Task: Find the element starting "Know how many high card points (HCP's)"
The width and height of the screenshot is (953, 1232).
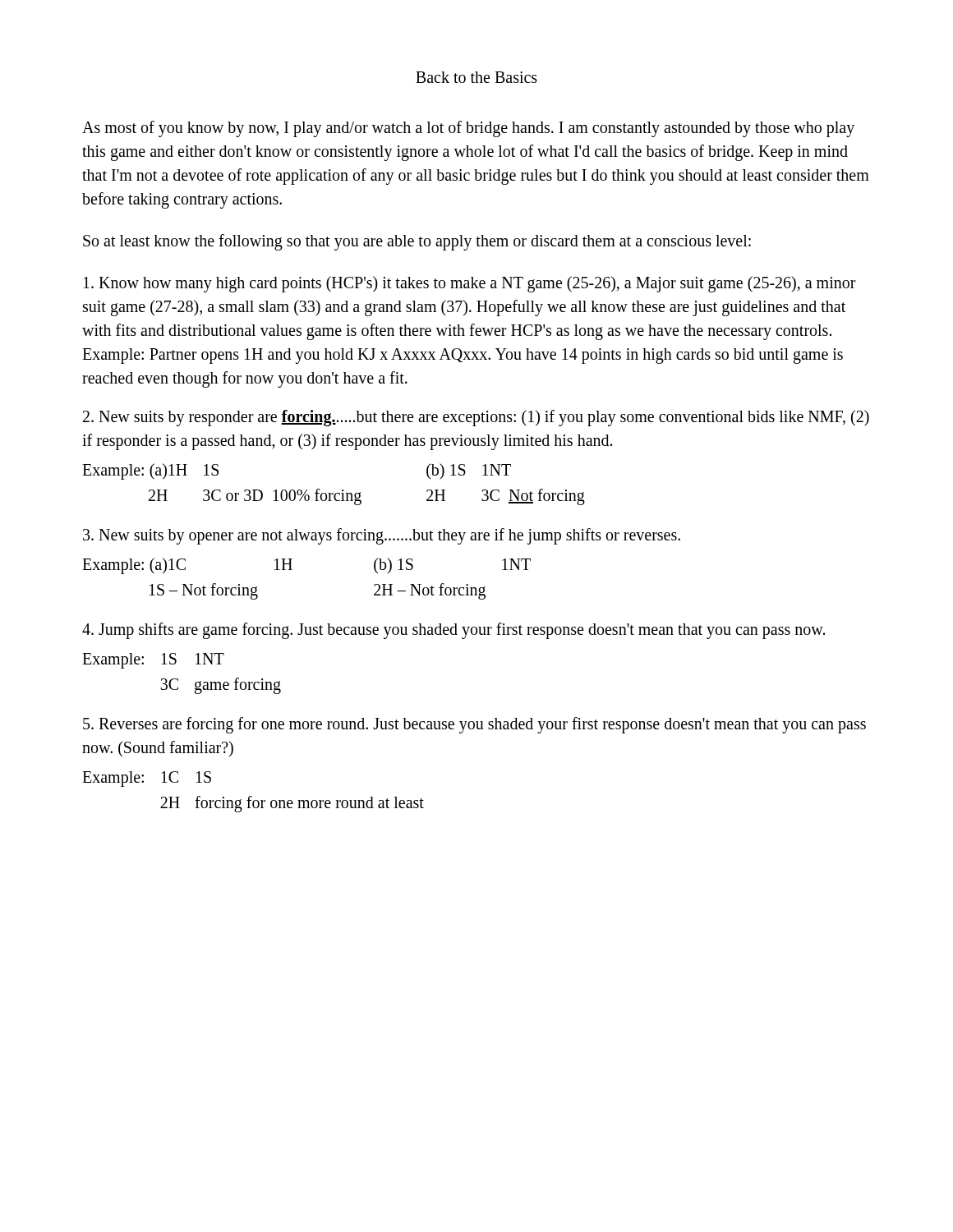Action: pos(469,330)
